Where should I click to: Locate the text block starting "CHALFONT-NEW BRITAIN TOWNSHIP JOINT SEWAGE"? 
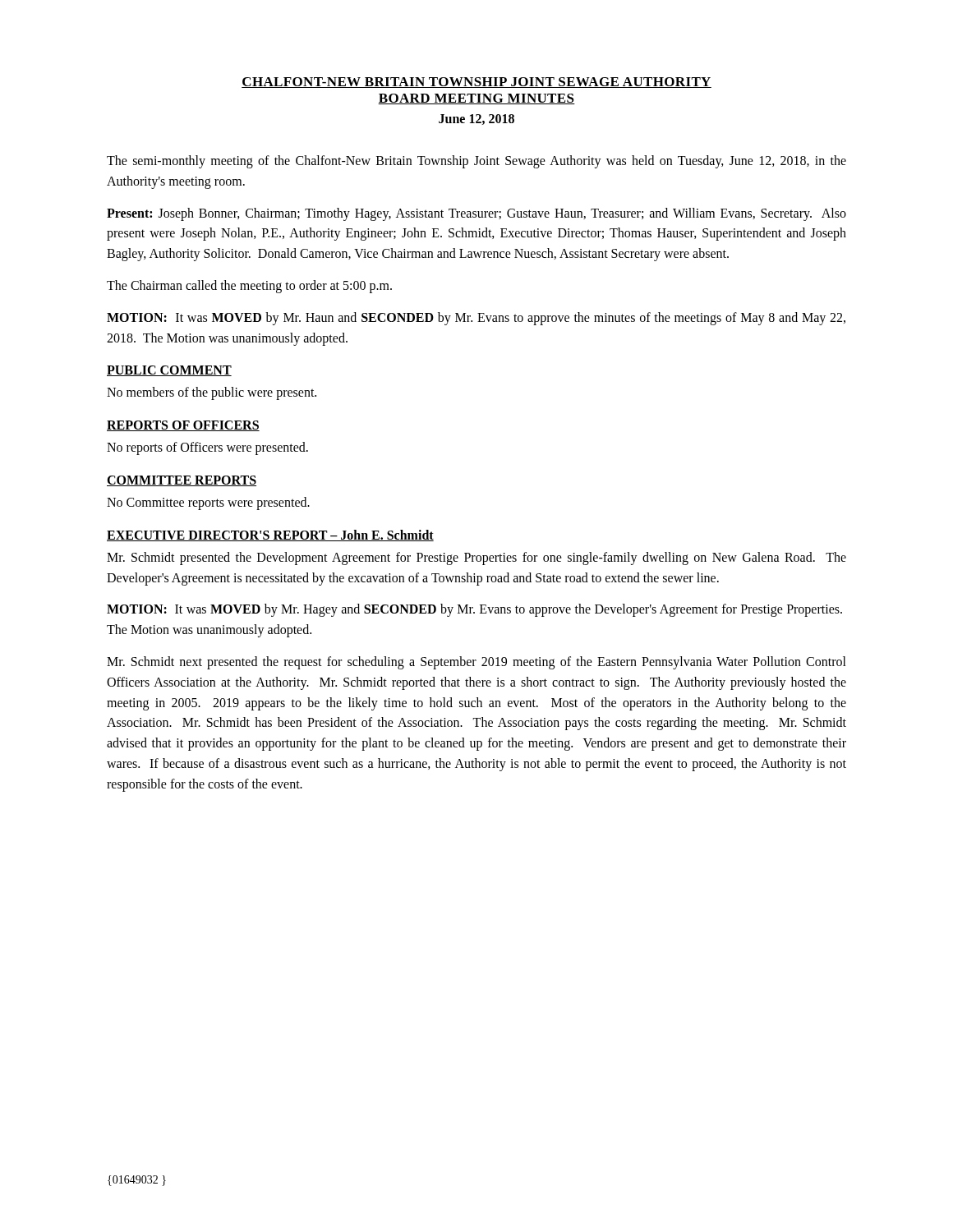tap(476, 100)
